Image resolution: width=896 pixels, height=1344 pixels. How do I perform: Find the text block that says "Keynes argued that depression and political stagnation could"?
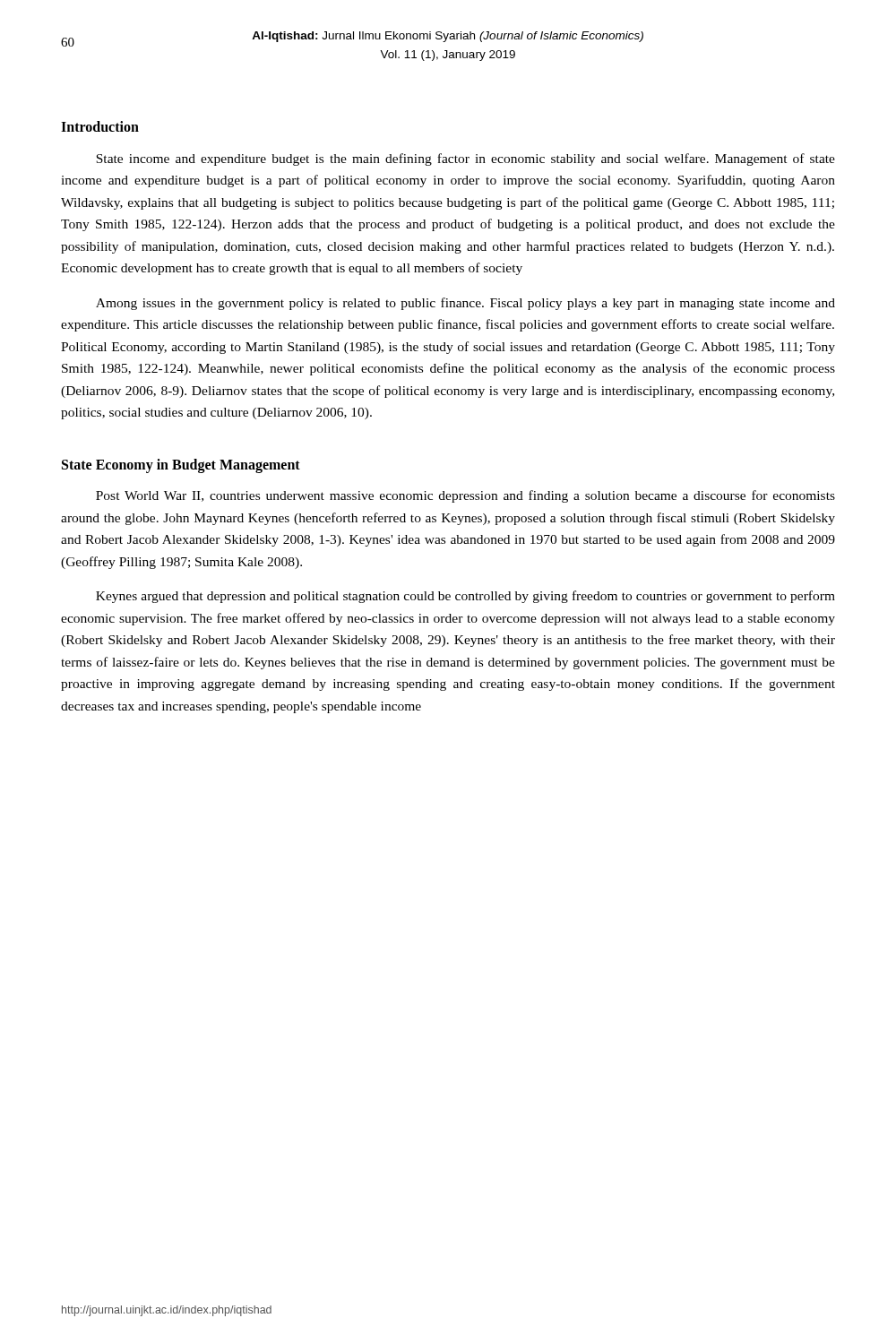coord(448,651)
